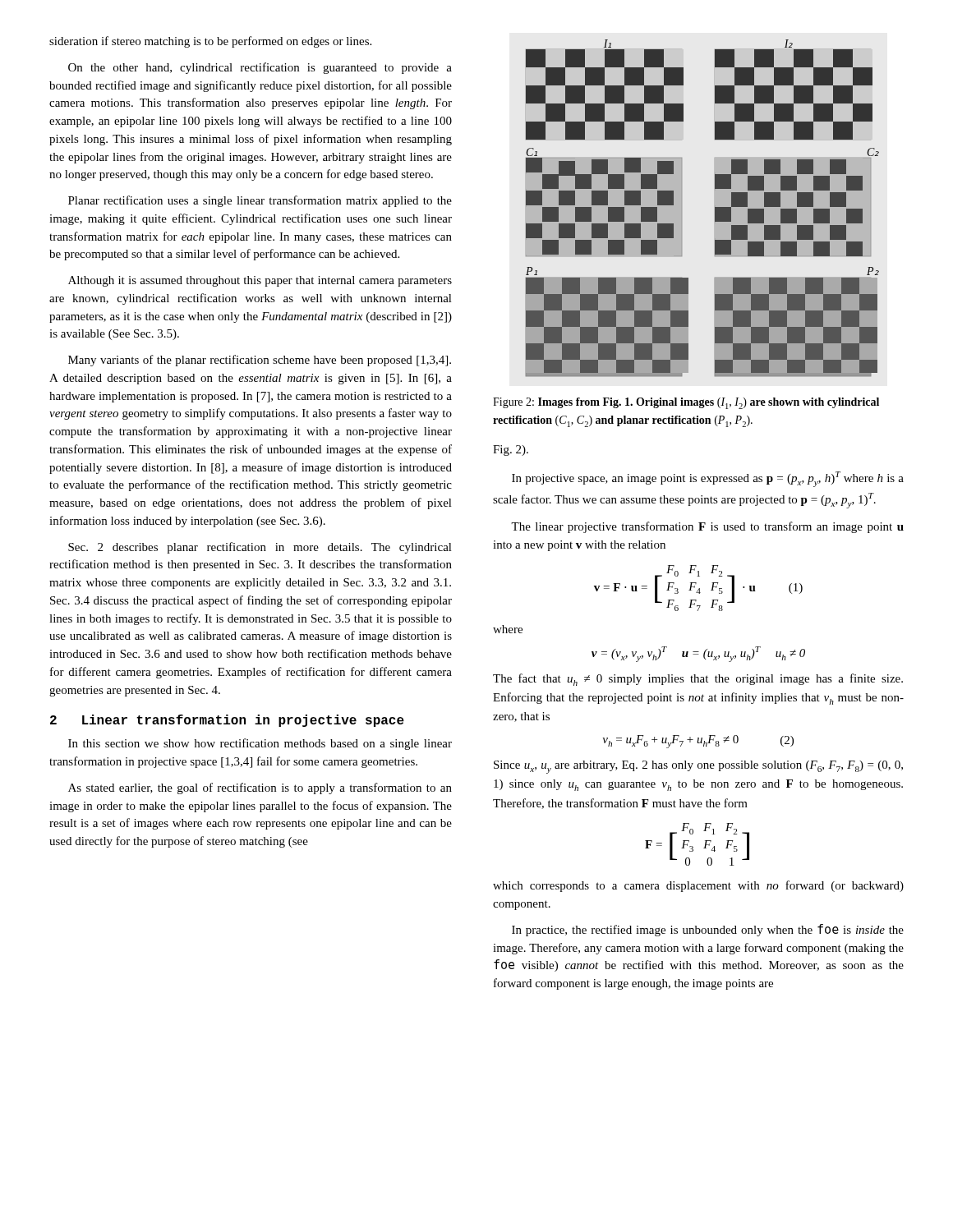Point to the text starting "The linear projective transformation"

pyautogui.click(x=698, y=536)
